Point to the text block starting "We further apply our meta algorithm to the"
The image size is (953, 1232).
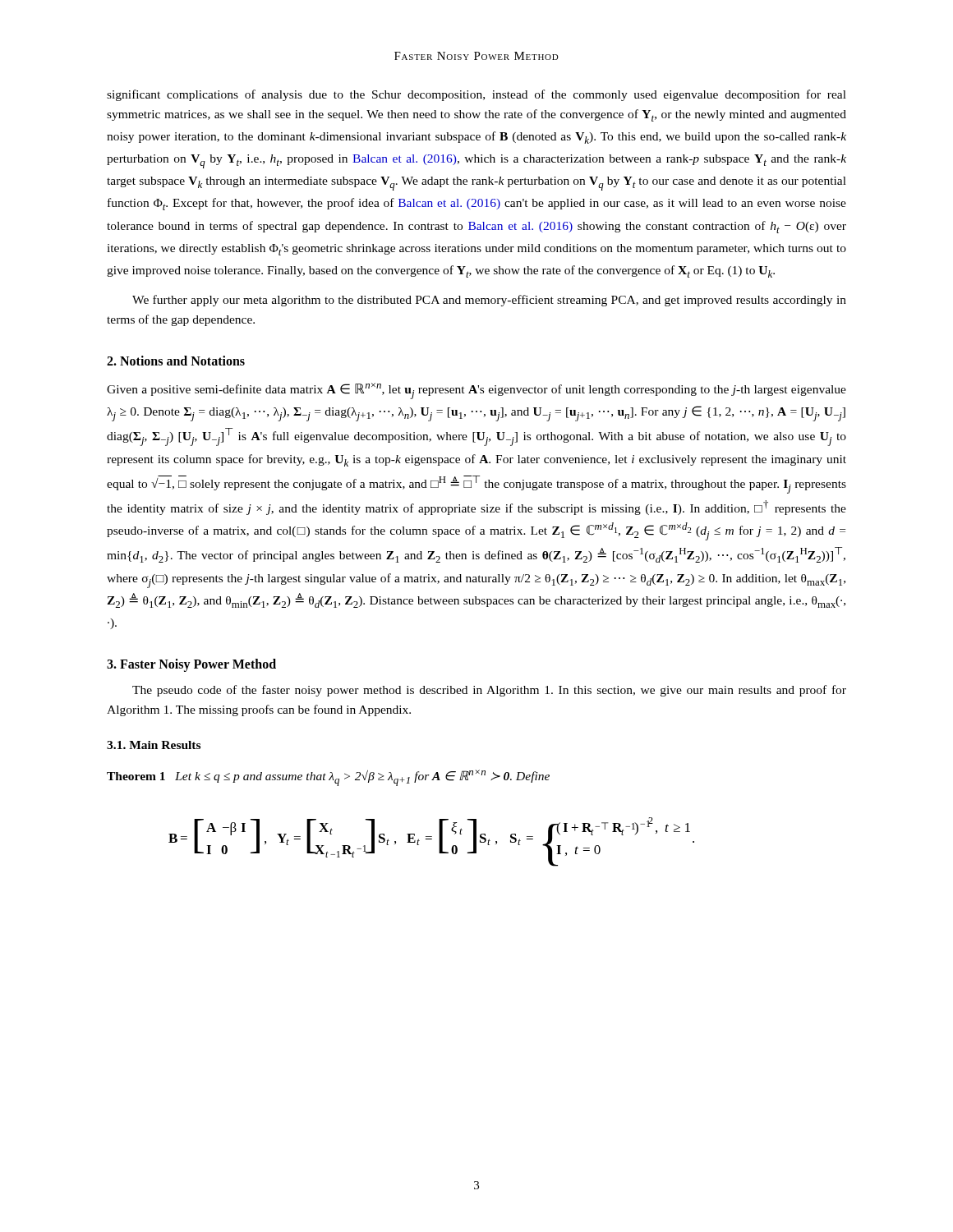point(476,309)
